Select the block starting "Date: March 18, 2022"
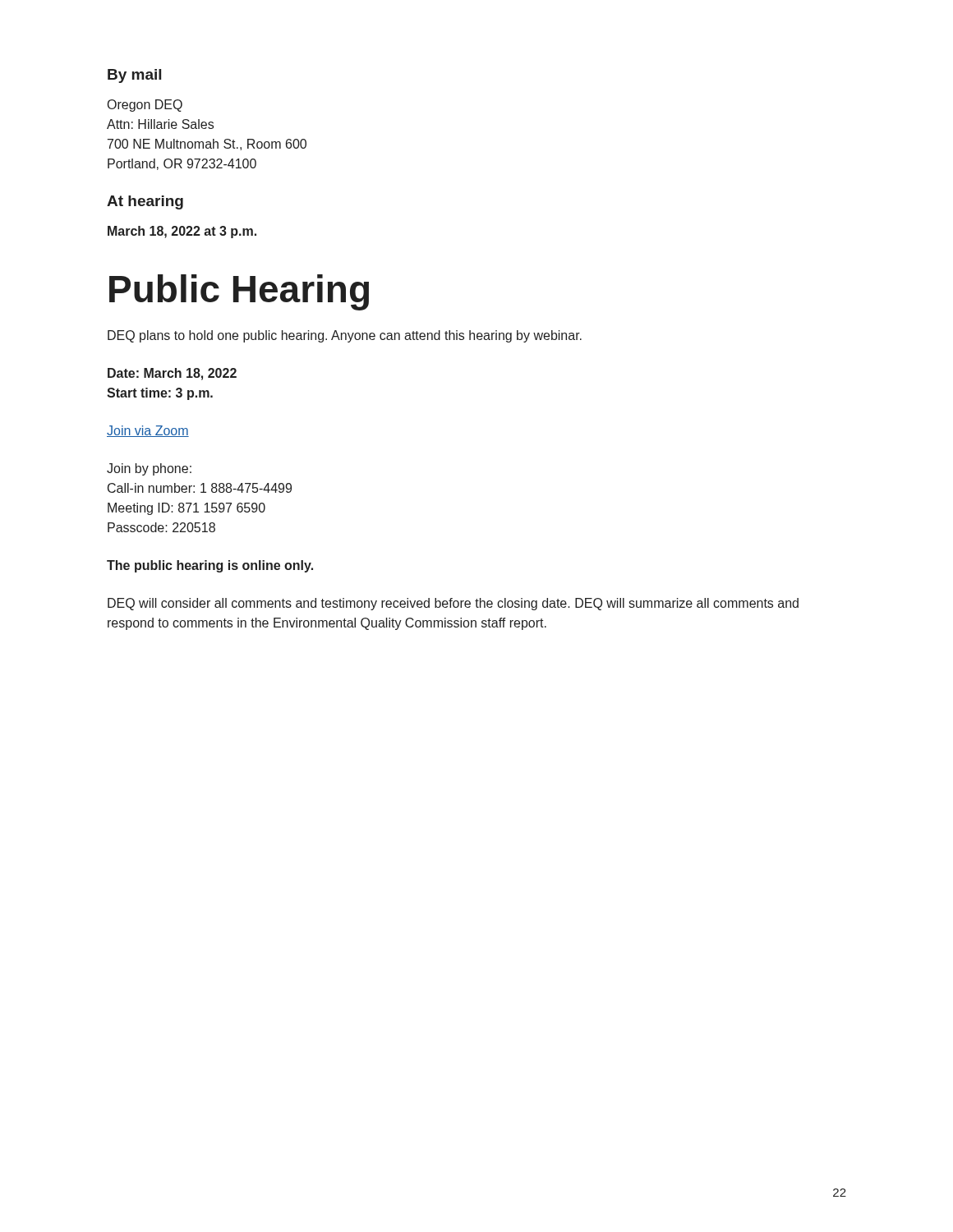Image resolution: width=953 pixels, height=1232 pixels. coord(172,383)
